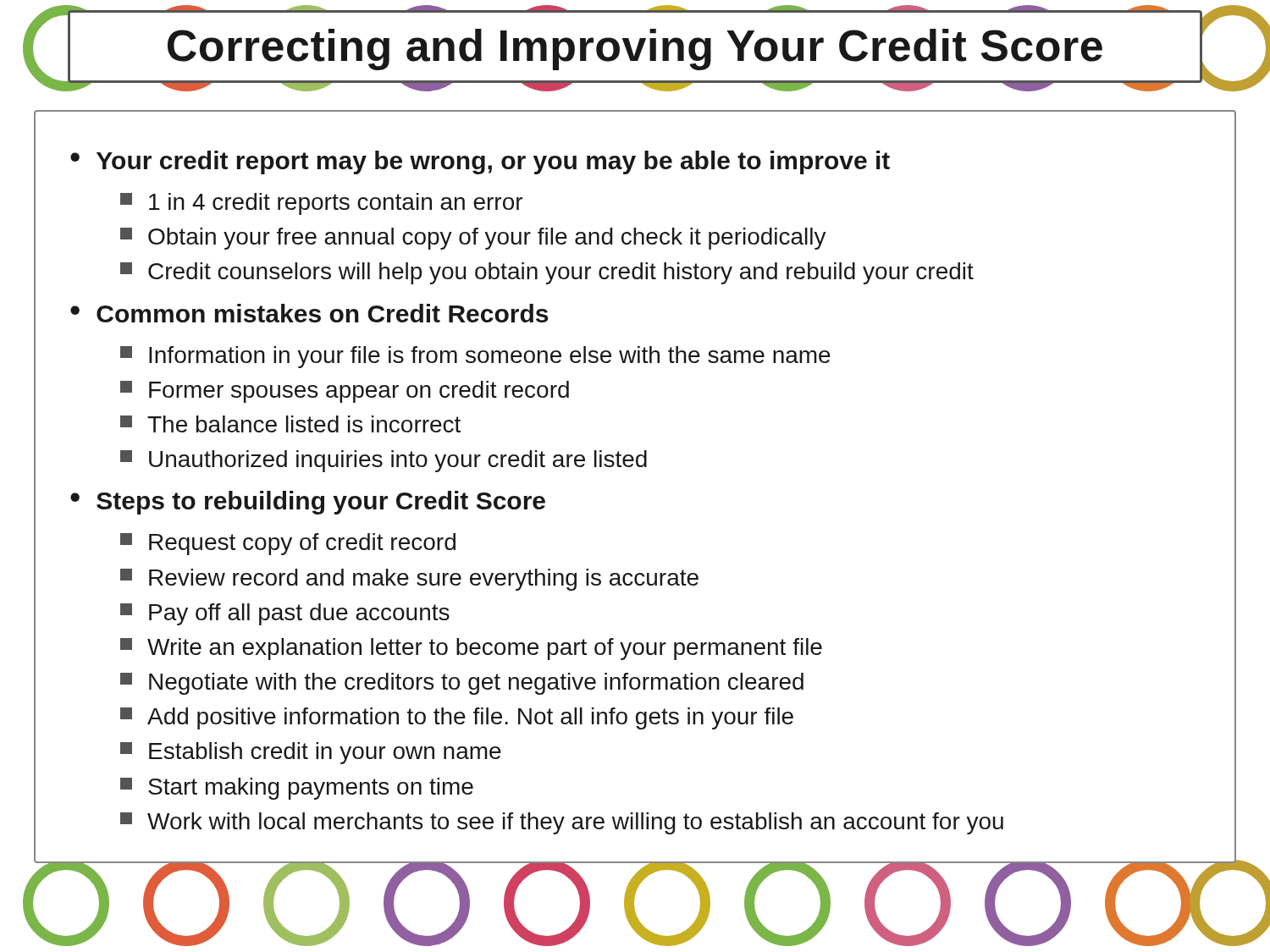The width and height of the screenshot is (1270, 952).
Task: Find the list item that reads "The balance listed is incorrect"
Action: [290, 424]
